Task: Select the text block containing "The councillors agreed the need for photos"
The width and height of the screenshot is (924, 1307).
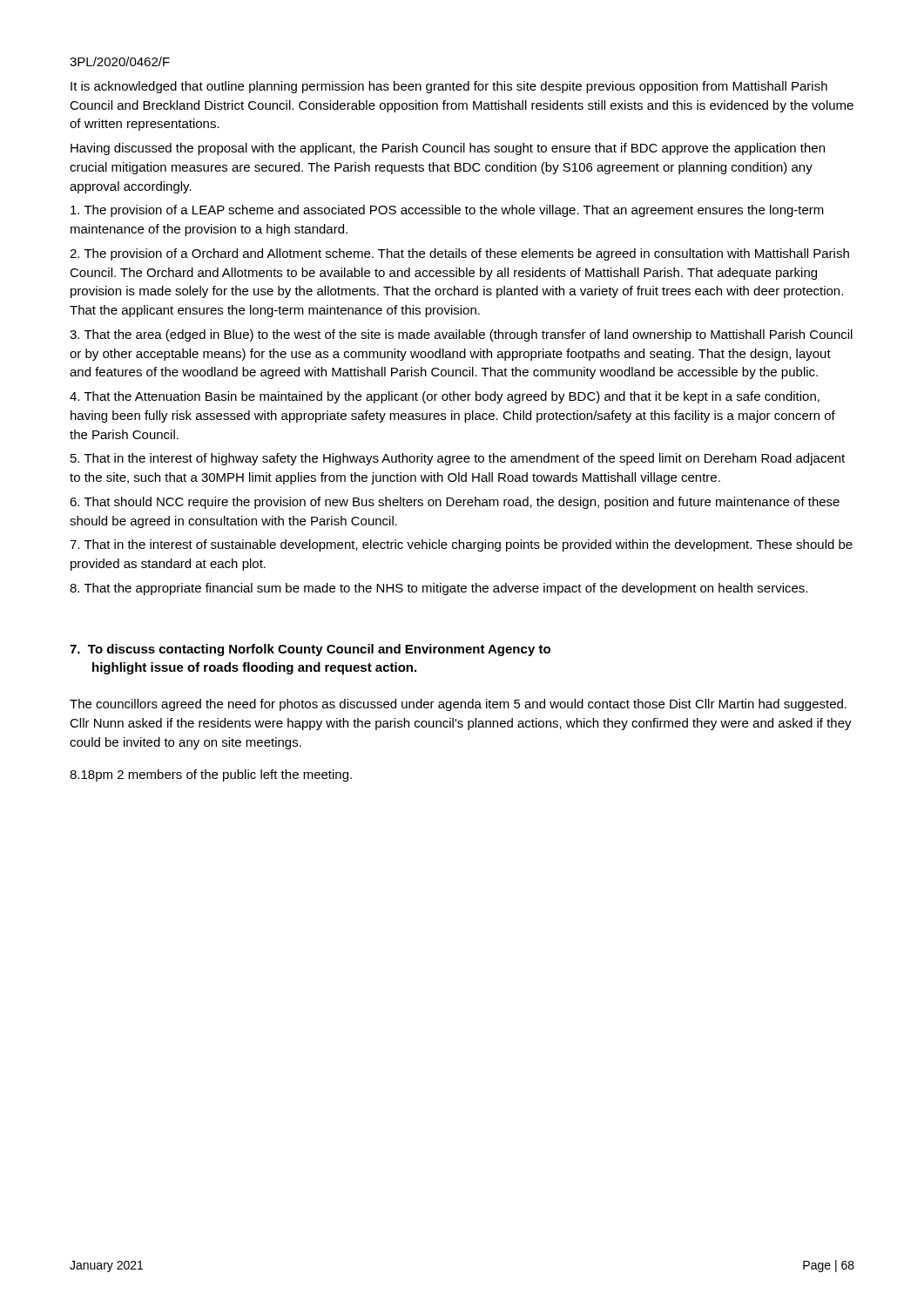Action: pos(462,723)
